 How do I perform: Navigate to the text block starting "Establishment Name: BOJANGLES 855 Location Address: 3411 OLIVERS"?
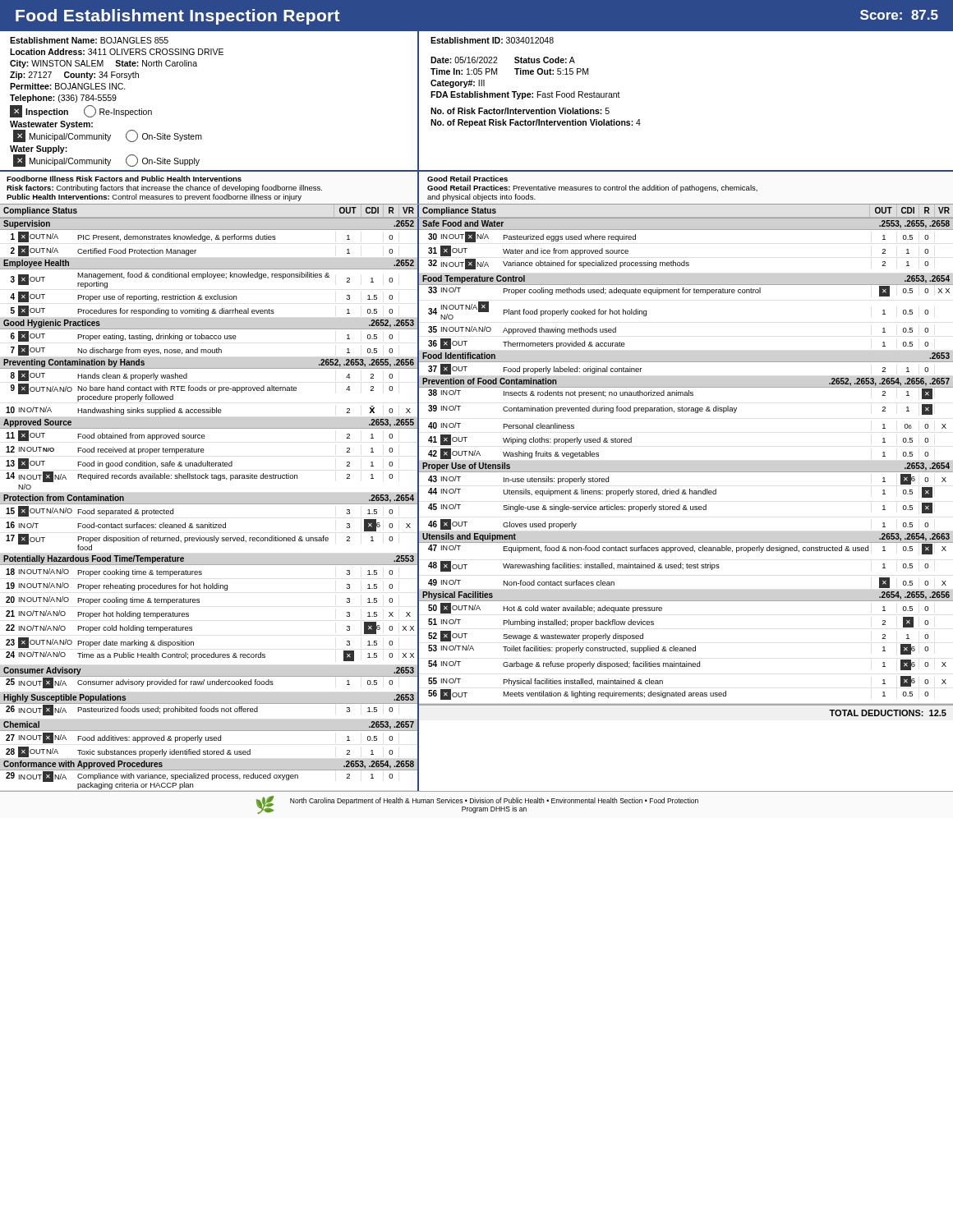(x=89, y=40)
